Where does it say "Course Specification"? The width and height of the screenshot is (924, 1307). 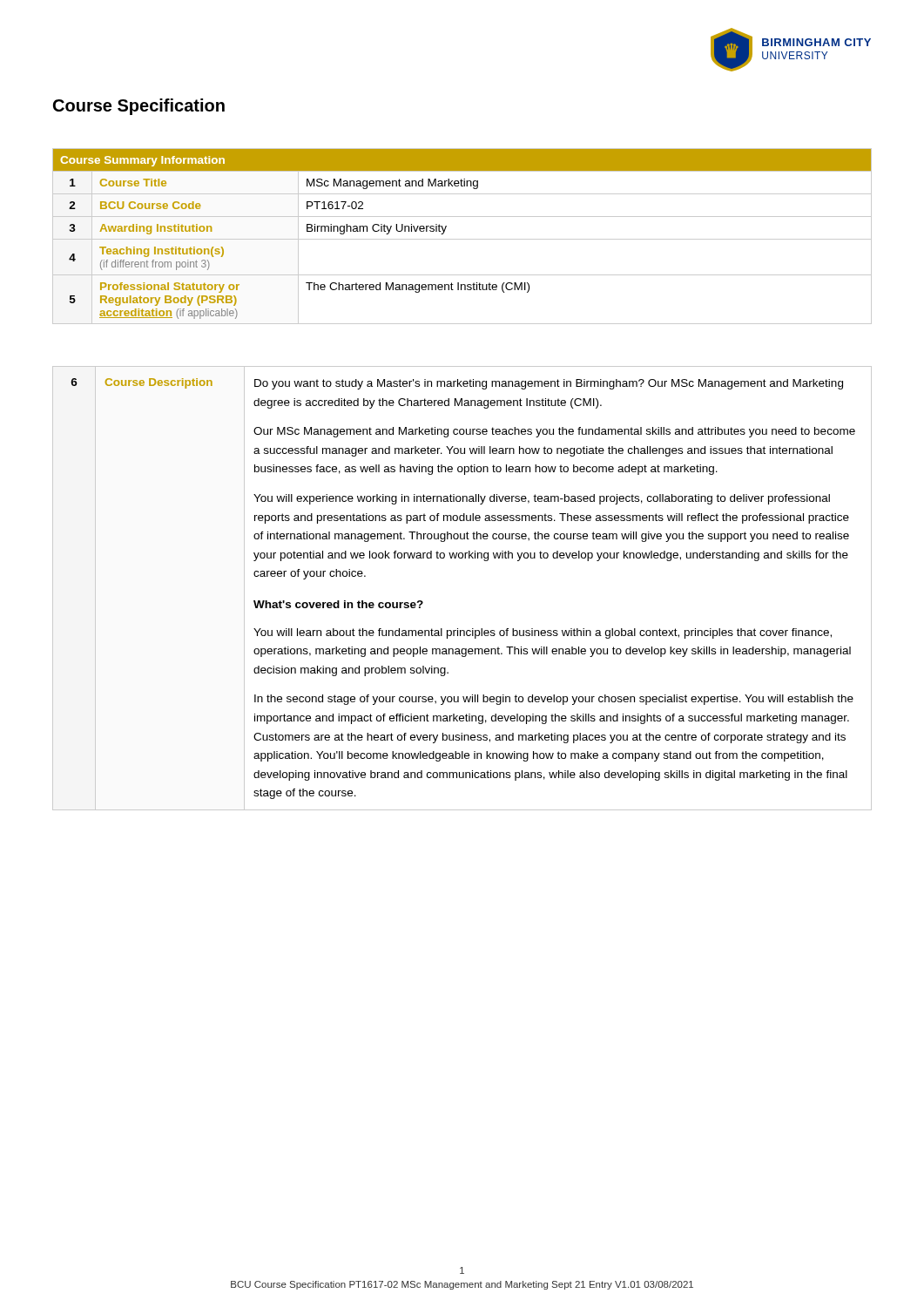click(x=139, y=106)
